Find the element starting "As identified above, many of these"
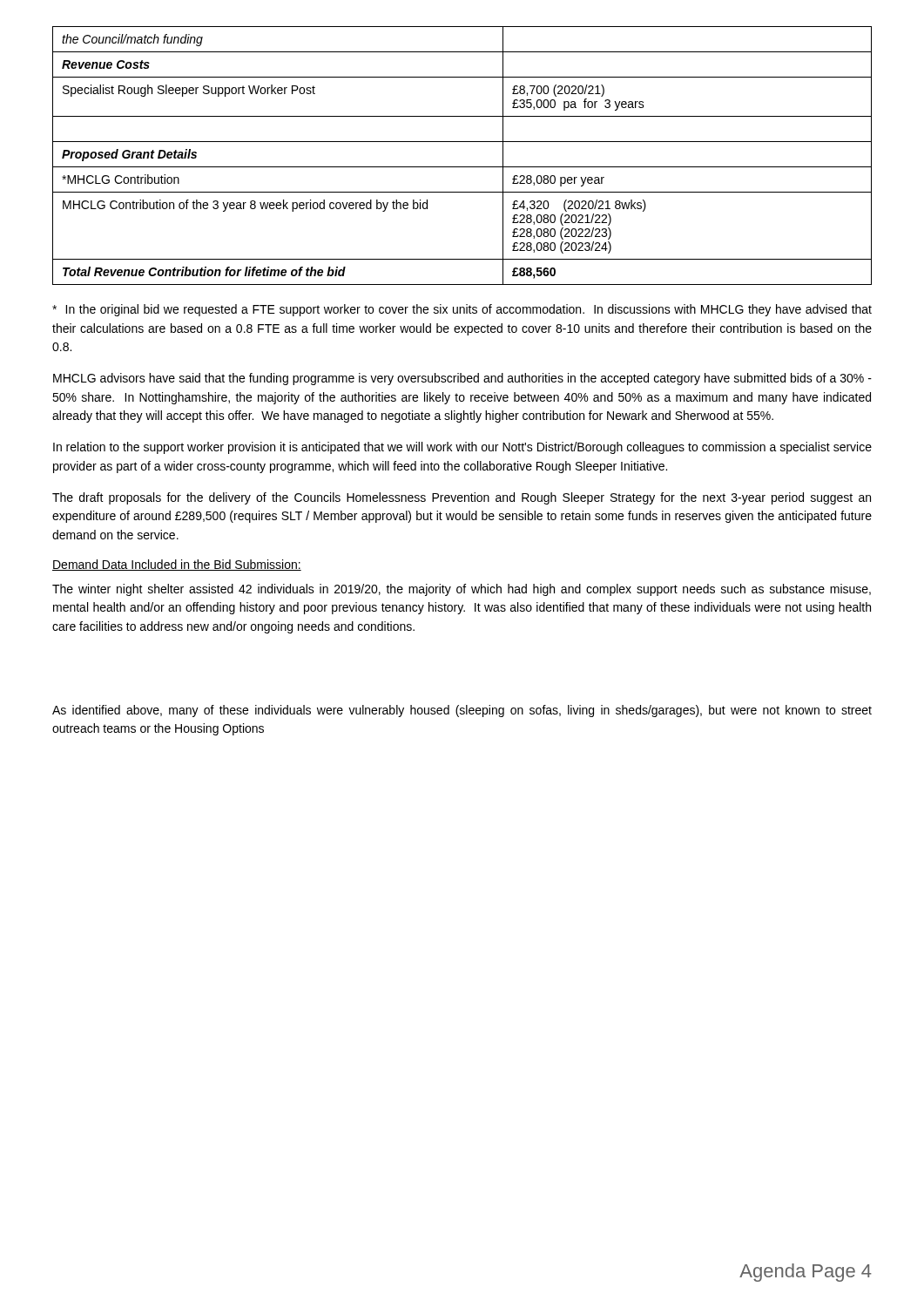Viewport: 924px width, 1307px height. click(x=462, y=719)
